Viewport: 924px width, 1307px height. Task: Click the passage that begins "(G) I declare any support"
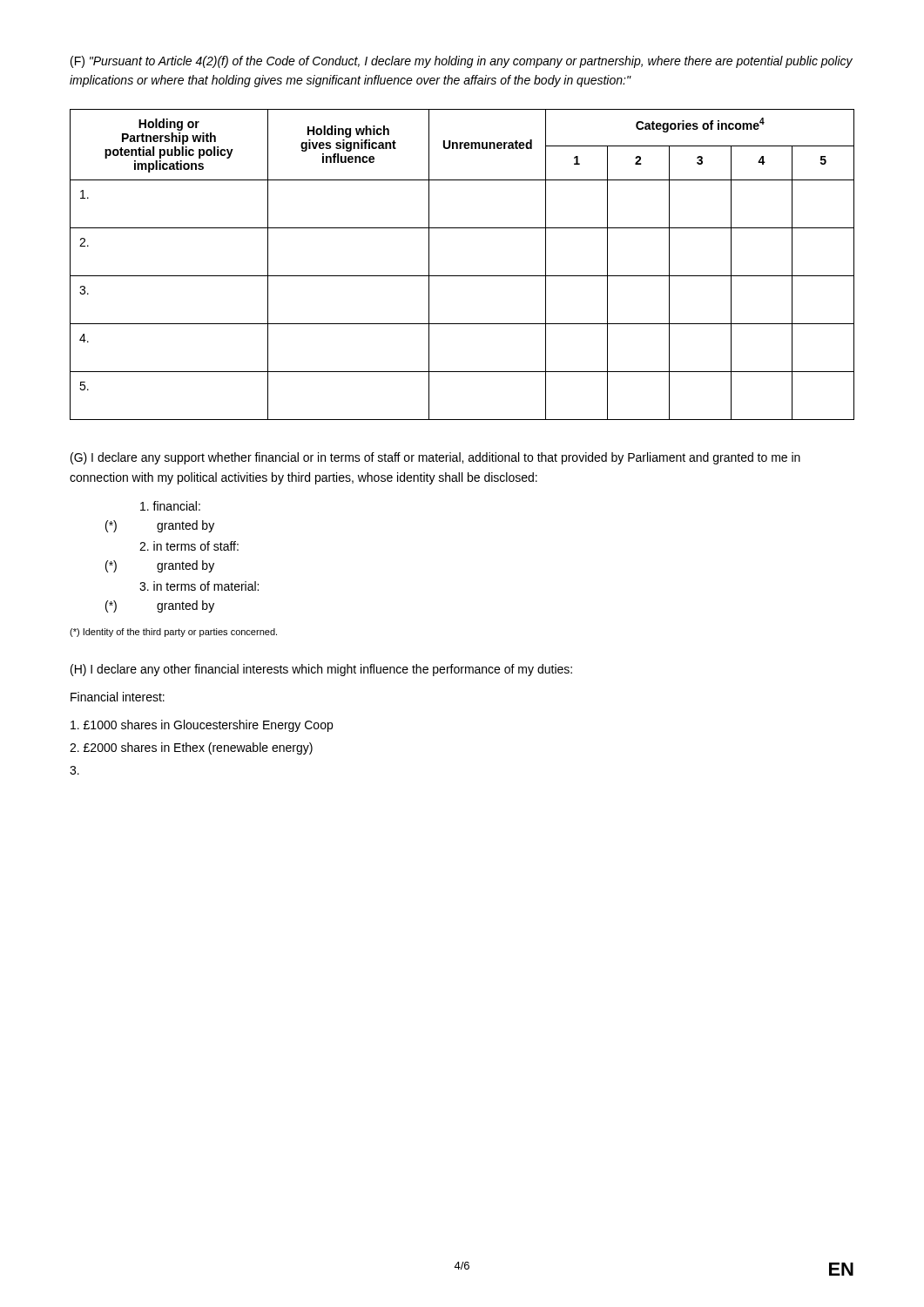click(x=435, y=468)
